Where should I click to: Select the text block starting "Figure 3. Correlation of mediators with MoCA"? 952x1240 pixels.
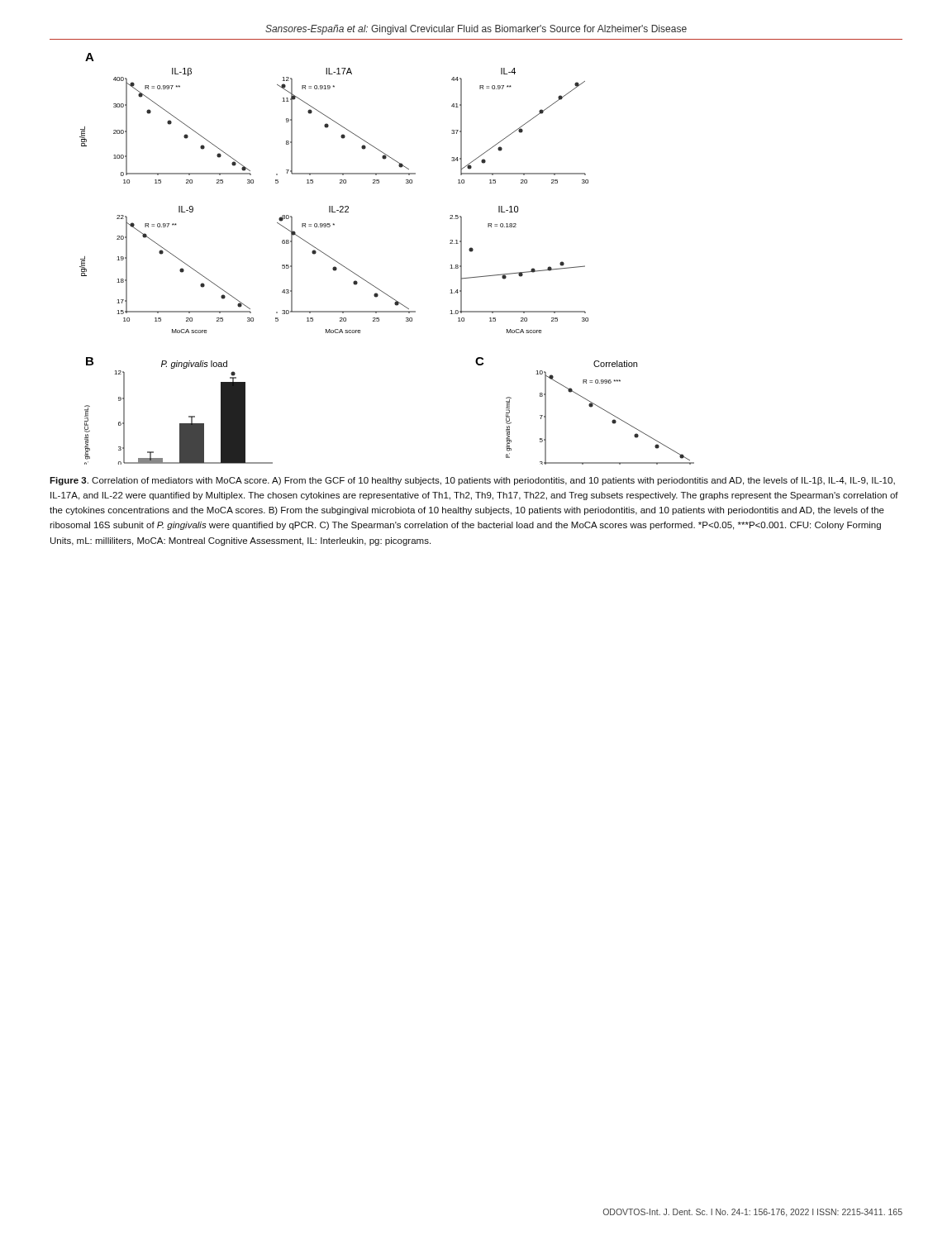[x=474, y=510]
